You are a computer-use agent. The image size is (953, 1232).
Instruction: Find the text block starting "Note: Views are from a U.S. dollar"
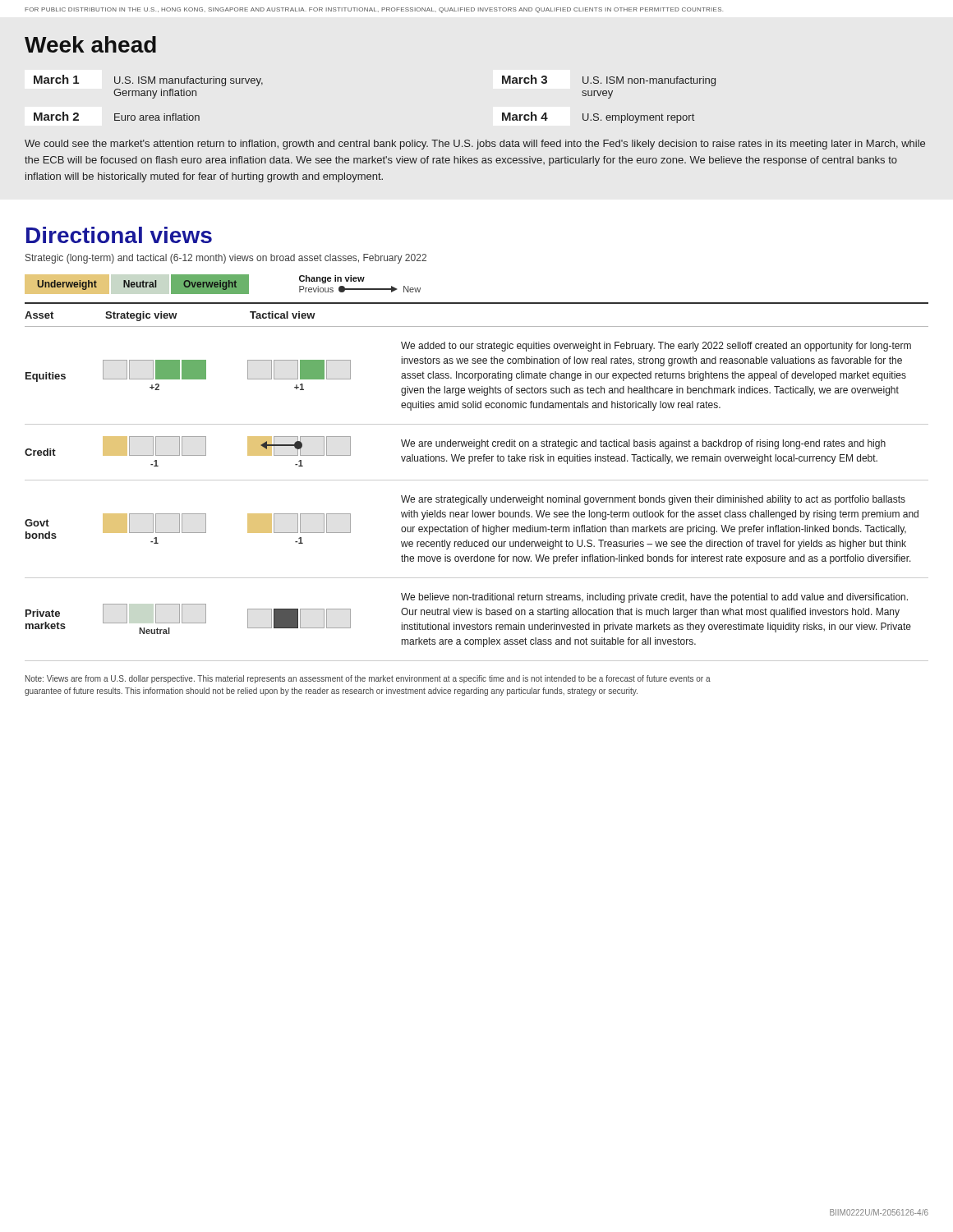pyautogui.click(x=367, y=685)
